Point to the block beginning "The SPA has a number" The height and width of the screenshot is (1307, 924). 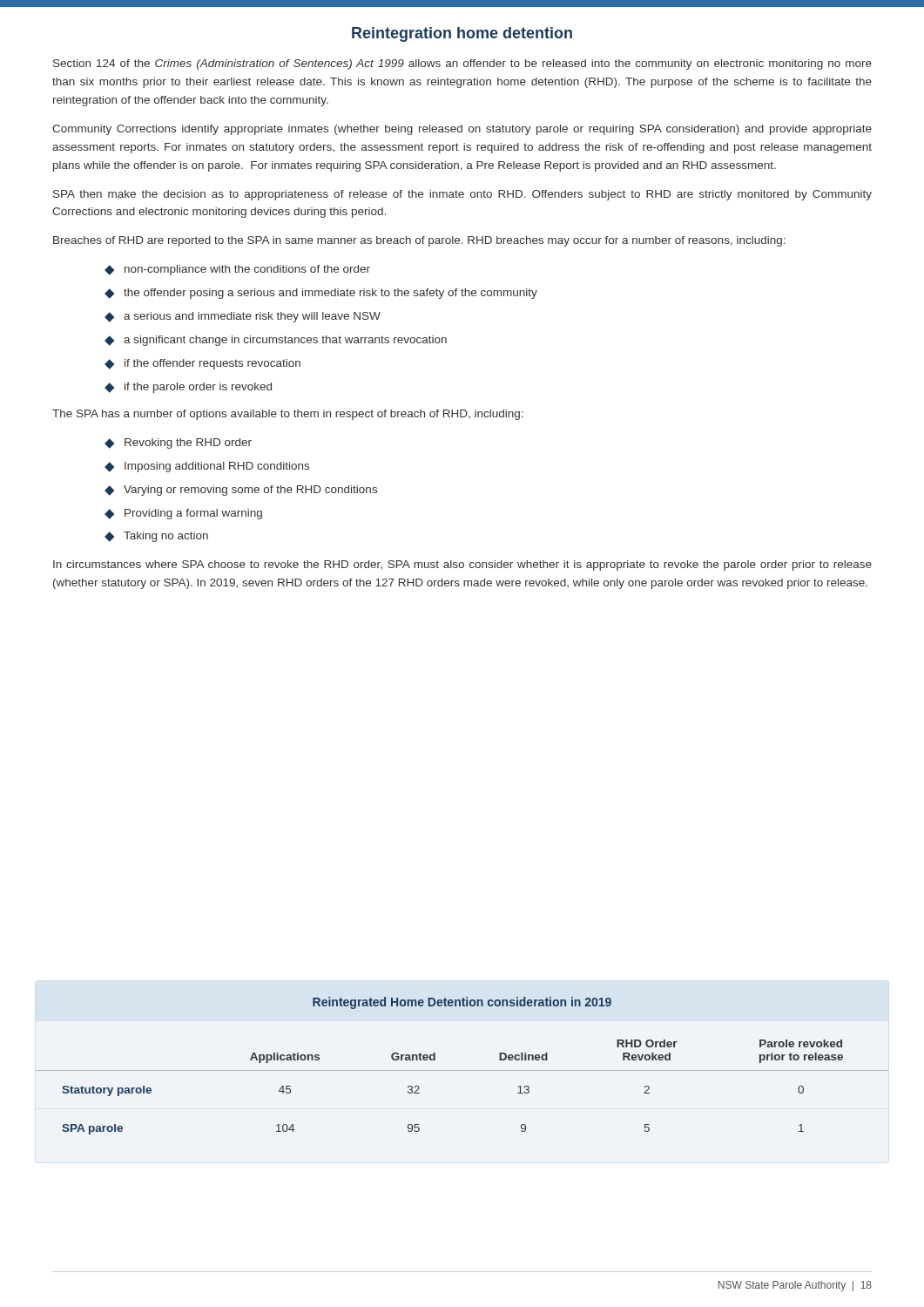click(288, 413)
